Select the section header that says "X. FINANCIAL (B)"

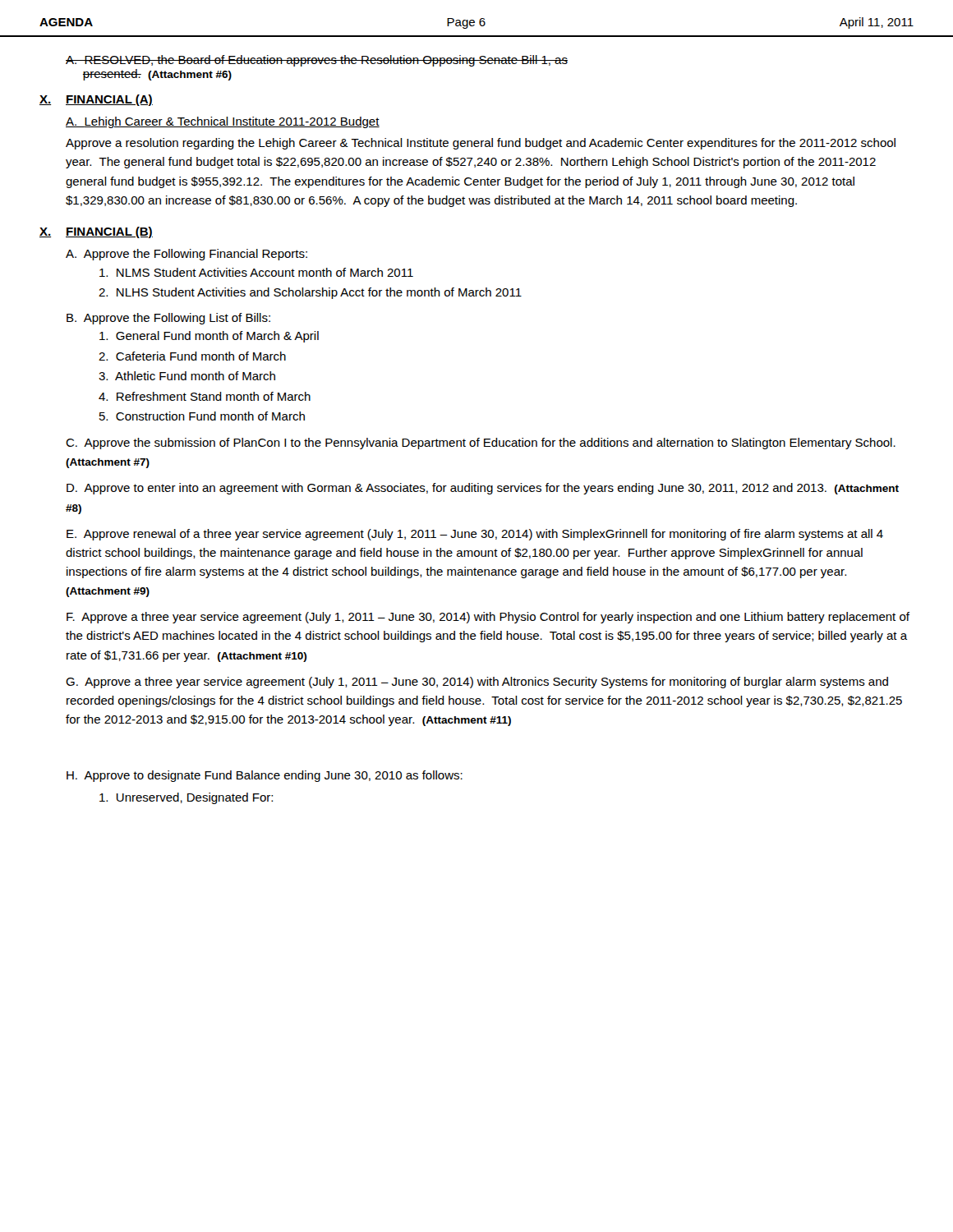pyautogui.click(x=96, y=231)
